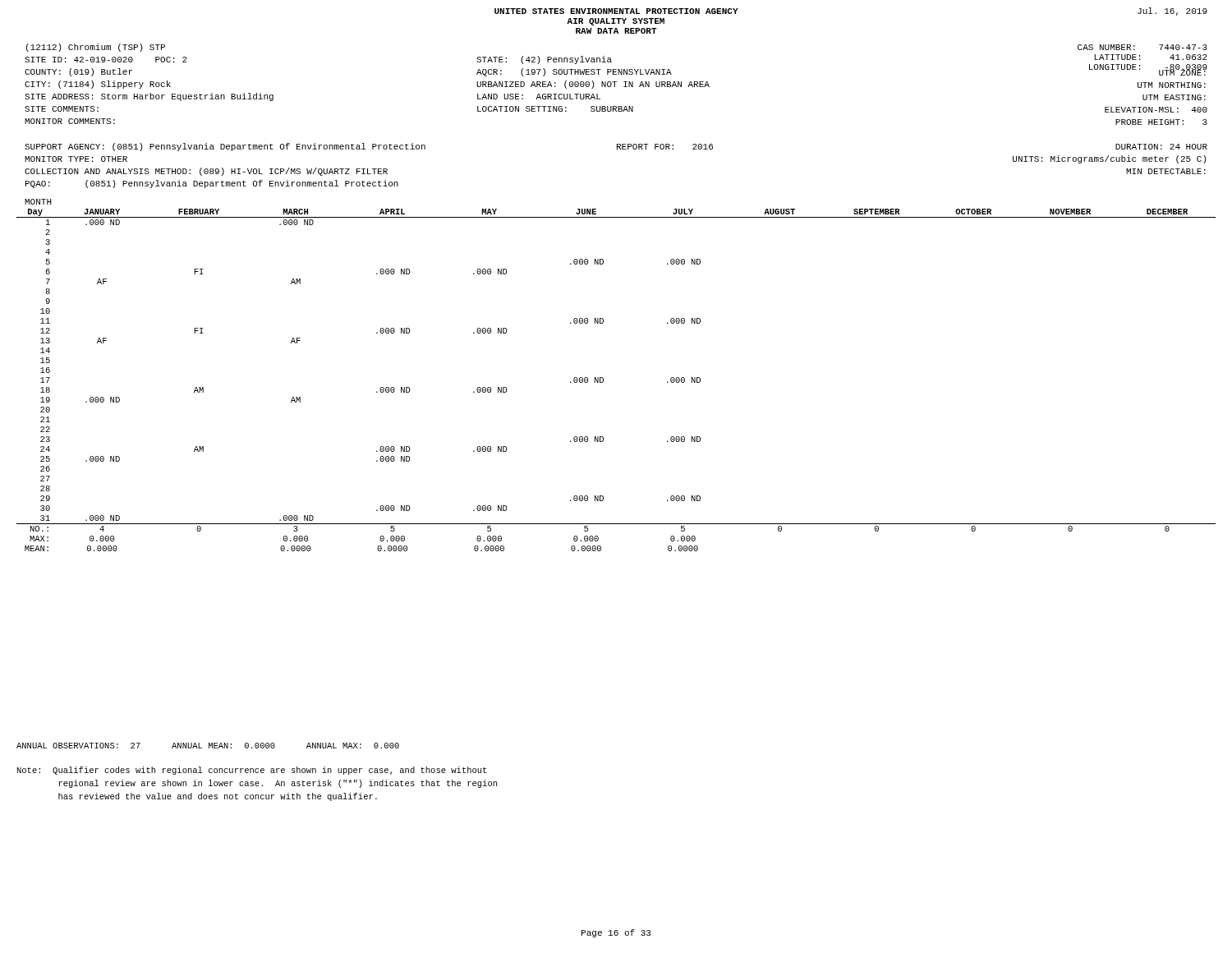Locate the passage starting "(12112) Chromium (TSP) STP"
This screenshot has width=1232, height=953.
(95, 48)
